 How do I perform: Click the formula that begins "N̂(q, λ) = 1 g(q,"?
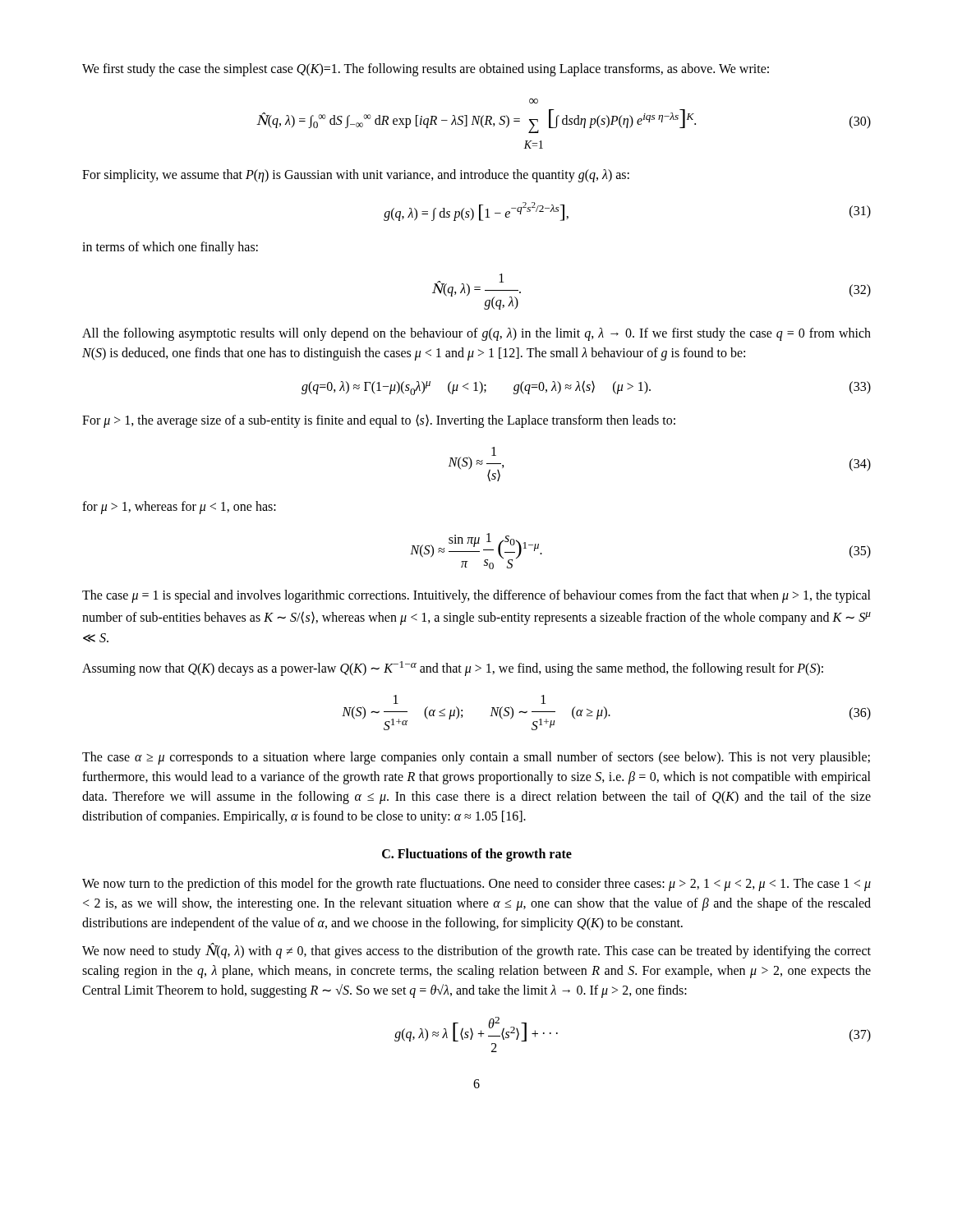[x=476, y=290]
